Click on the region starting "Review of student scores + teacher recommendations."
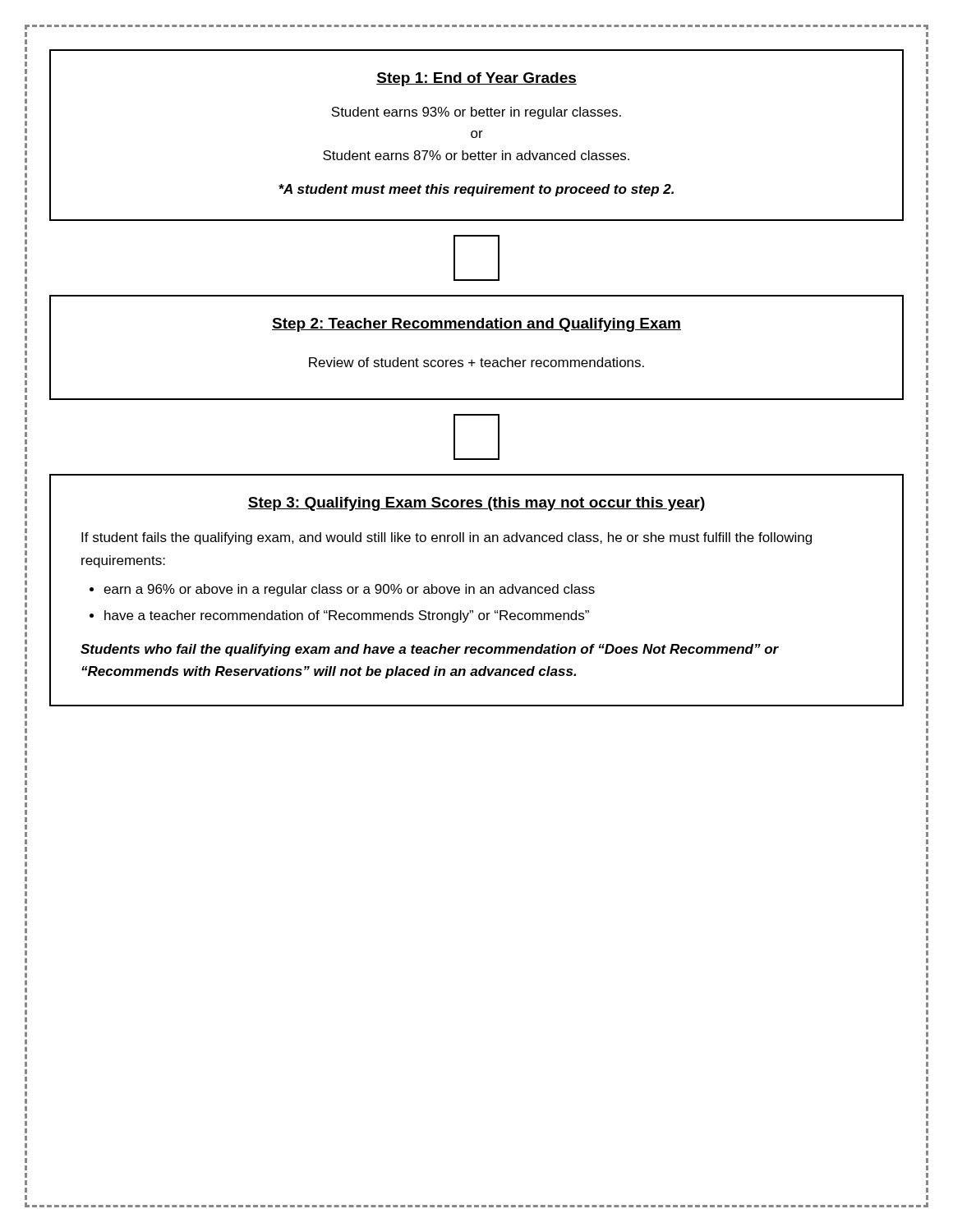Image resolution: width=953 pixels, height=1232 pixels. tap(476, 363)
